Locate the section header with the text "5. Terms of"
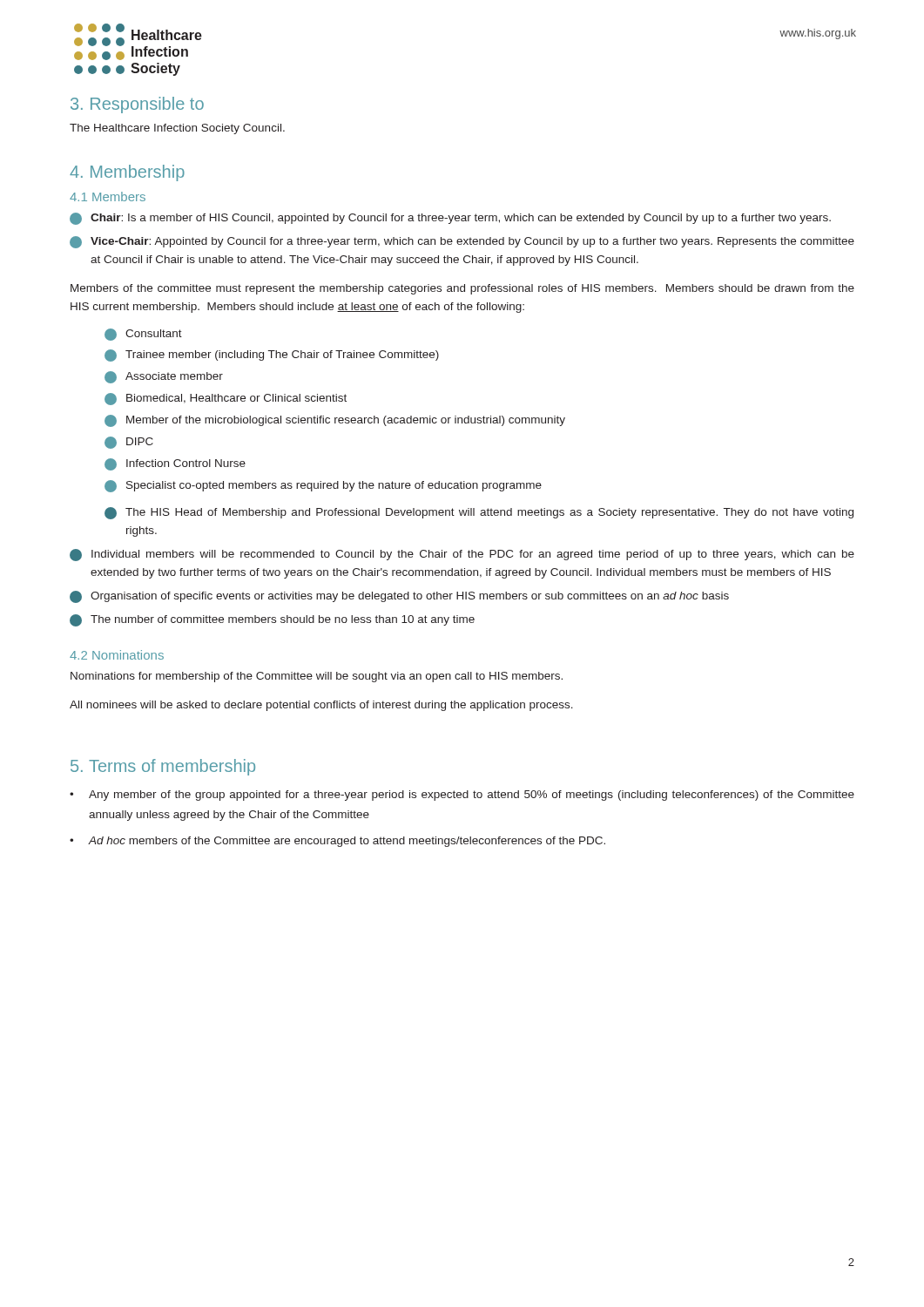924x1307 pixels. coord(163,767)
